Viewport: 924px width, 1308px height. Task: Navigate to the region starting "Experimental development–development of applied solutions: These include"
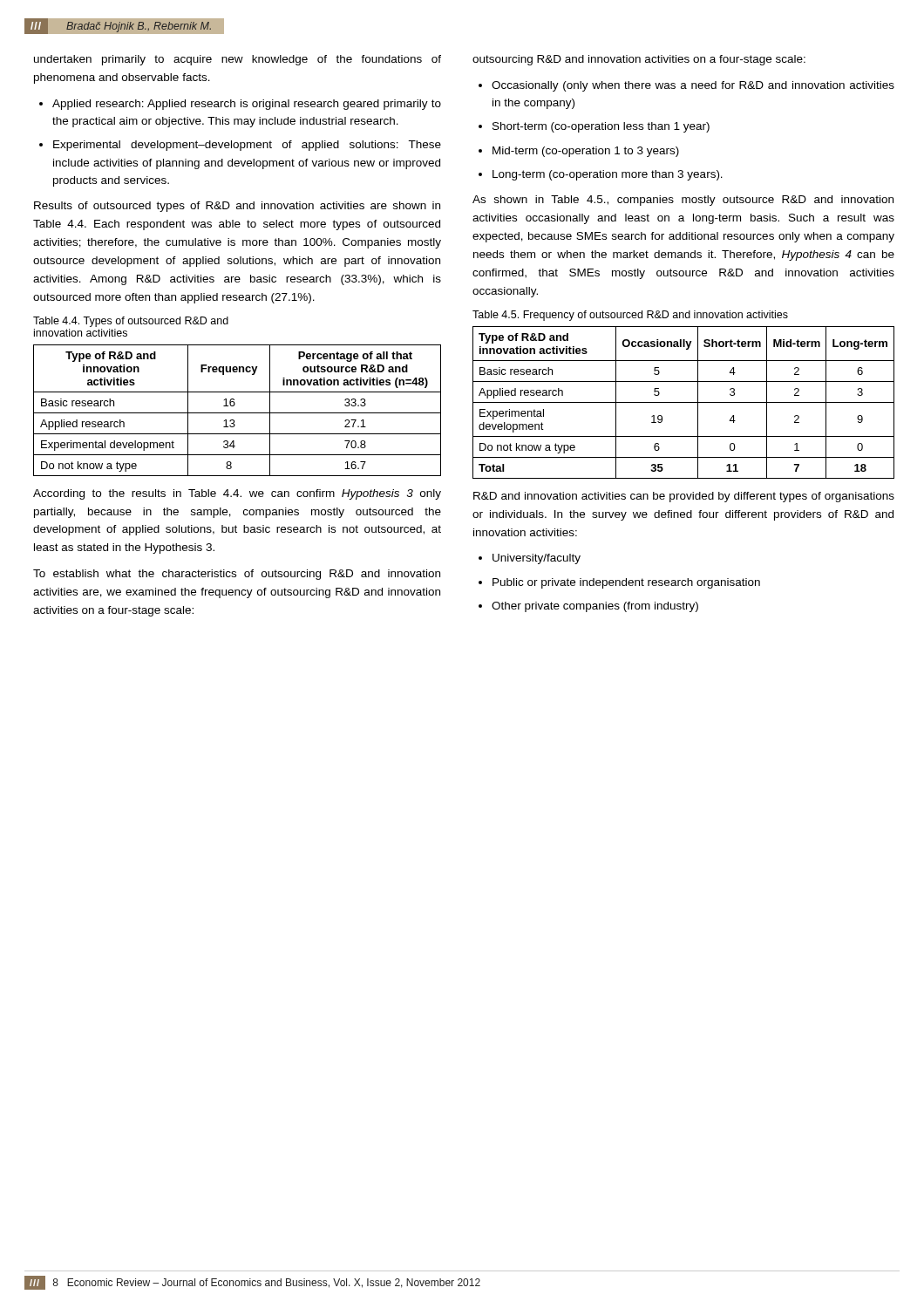coord(247,163)
